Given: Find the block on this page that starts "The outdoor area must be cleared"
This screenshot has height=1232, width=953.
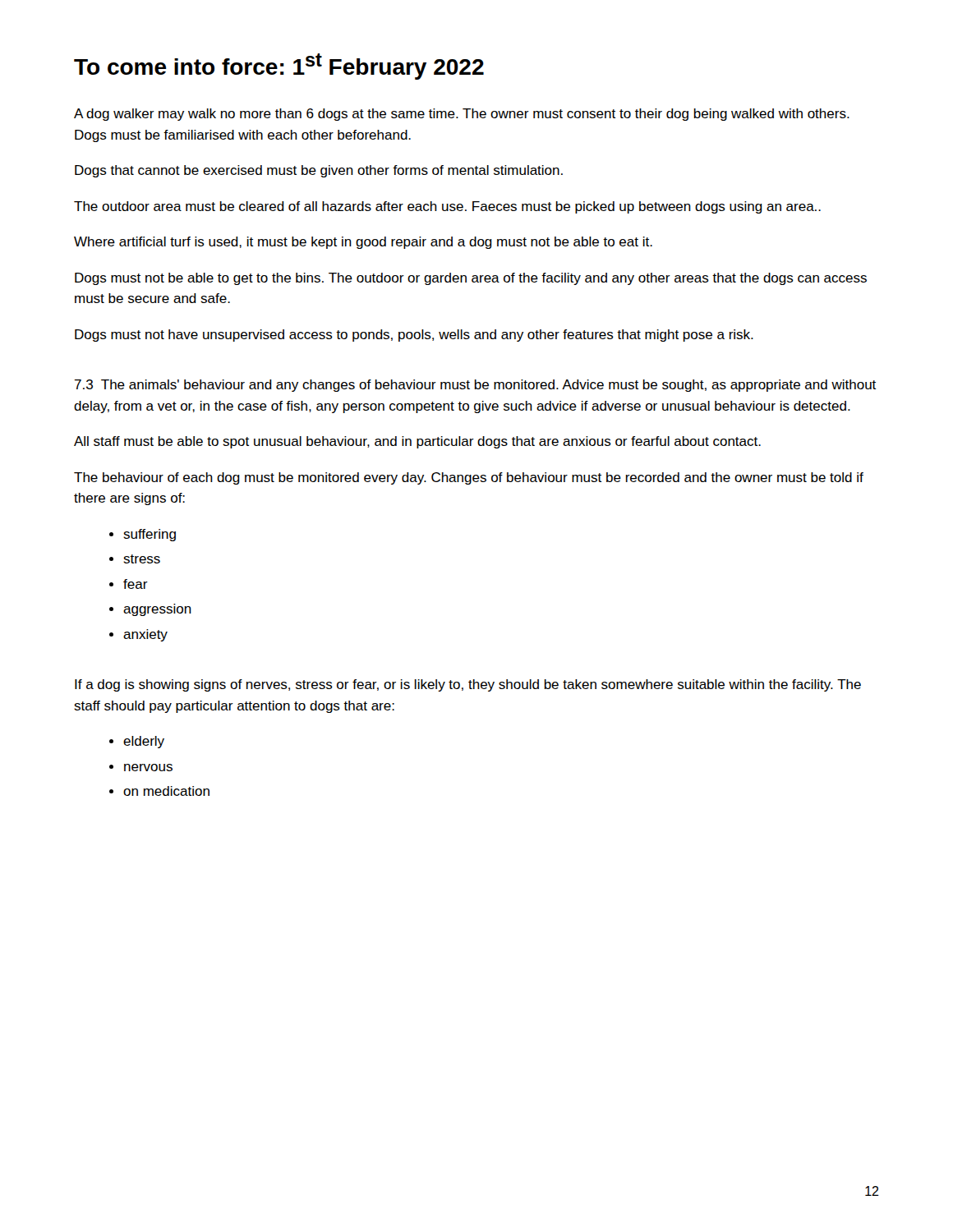Looking at the screenshot, I should point(448,206).
